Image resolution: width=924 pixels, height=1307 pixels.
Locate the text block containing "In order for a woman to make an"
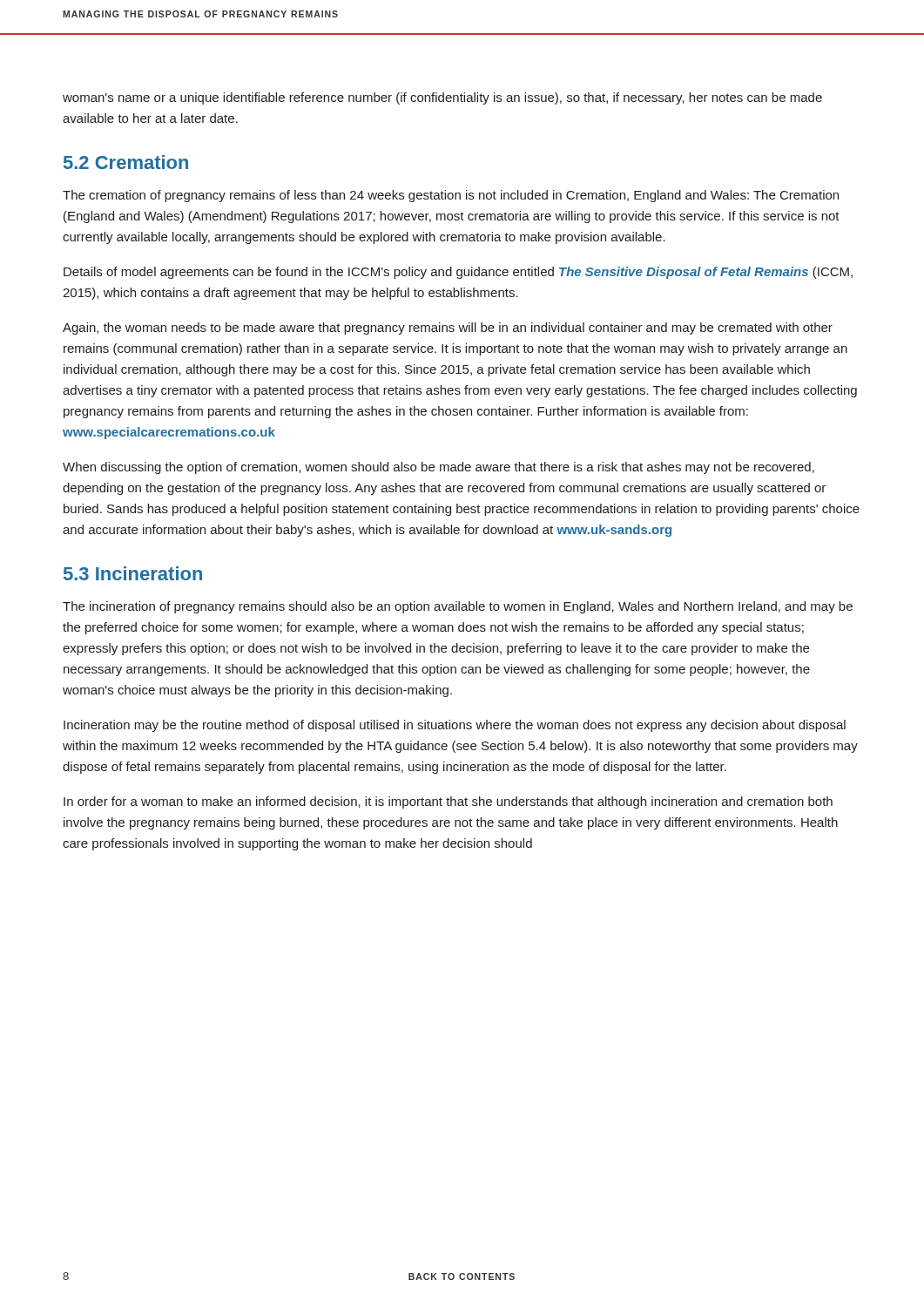pos(450,822)
